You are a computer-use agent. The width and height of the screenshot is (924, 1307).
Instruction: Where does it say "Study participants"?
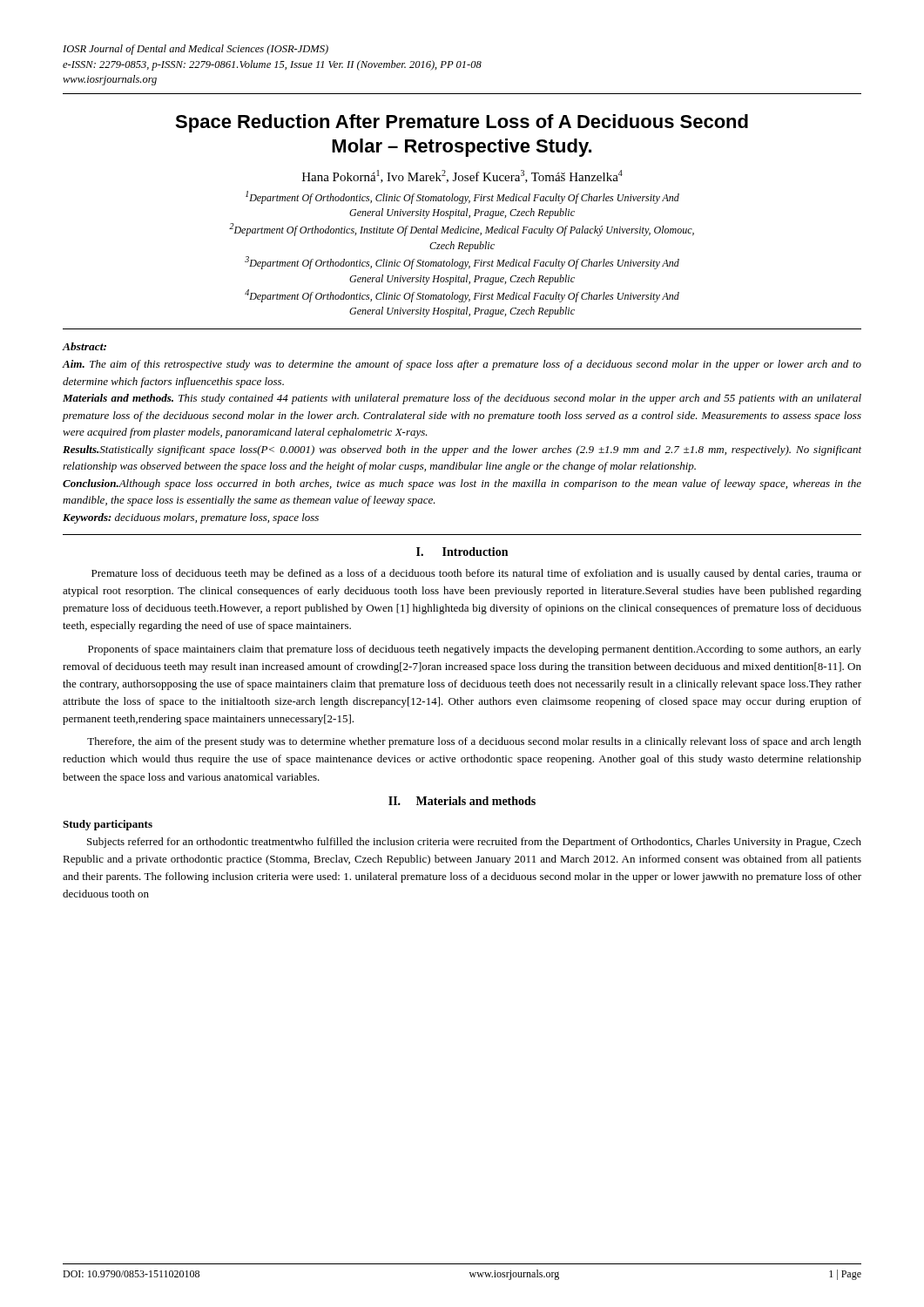click(108, 824)
